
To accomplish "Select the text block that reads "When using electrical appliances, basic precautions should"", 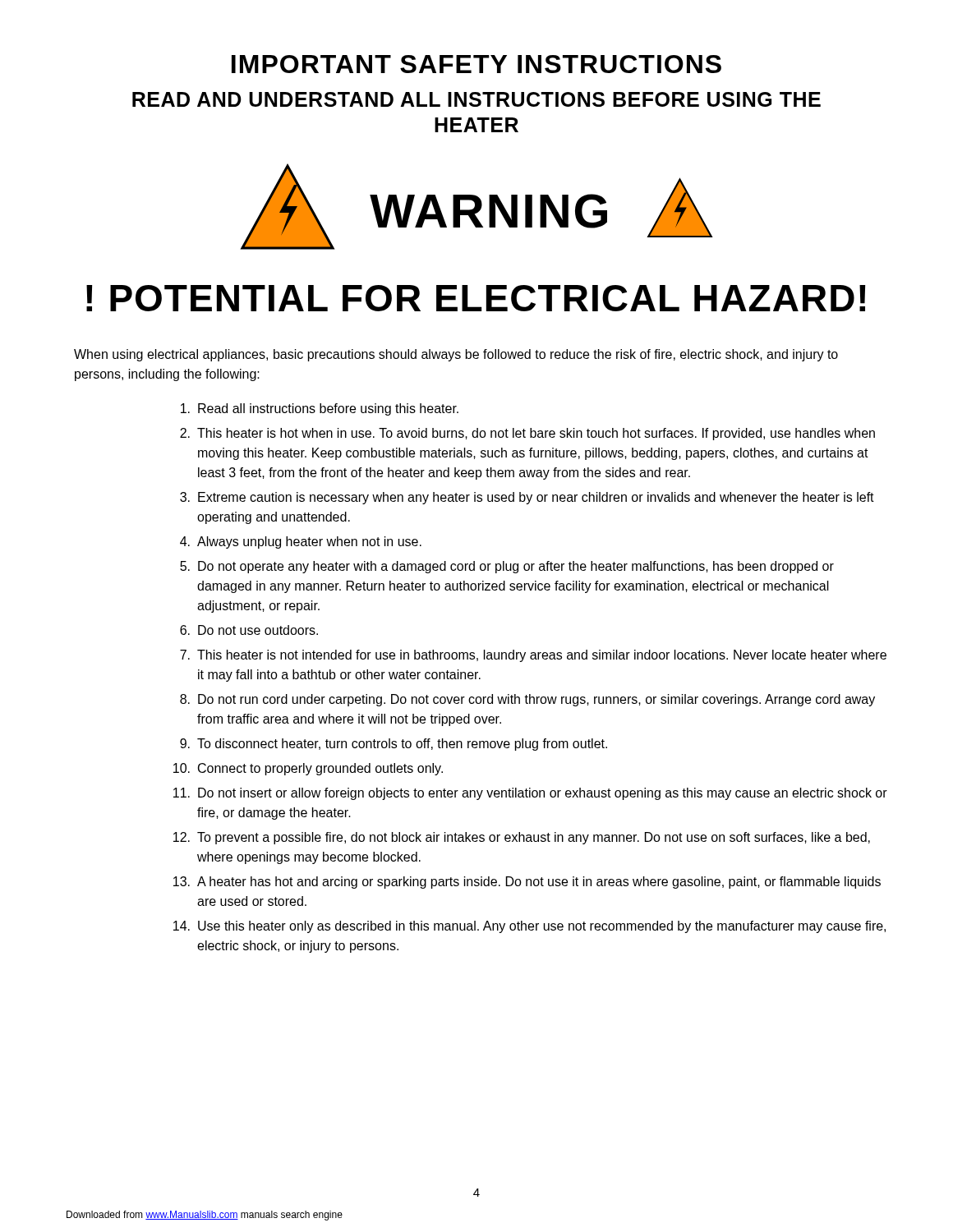I will tap(456, 364).
